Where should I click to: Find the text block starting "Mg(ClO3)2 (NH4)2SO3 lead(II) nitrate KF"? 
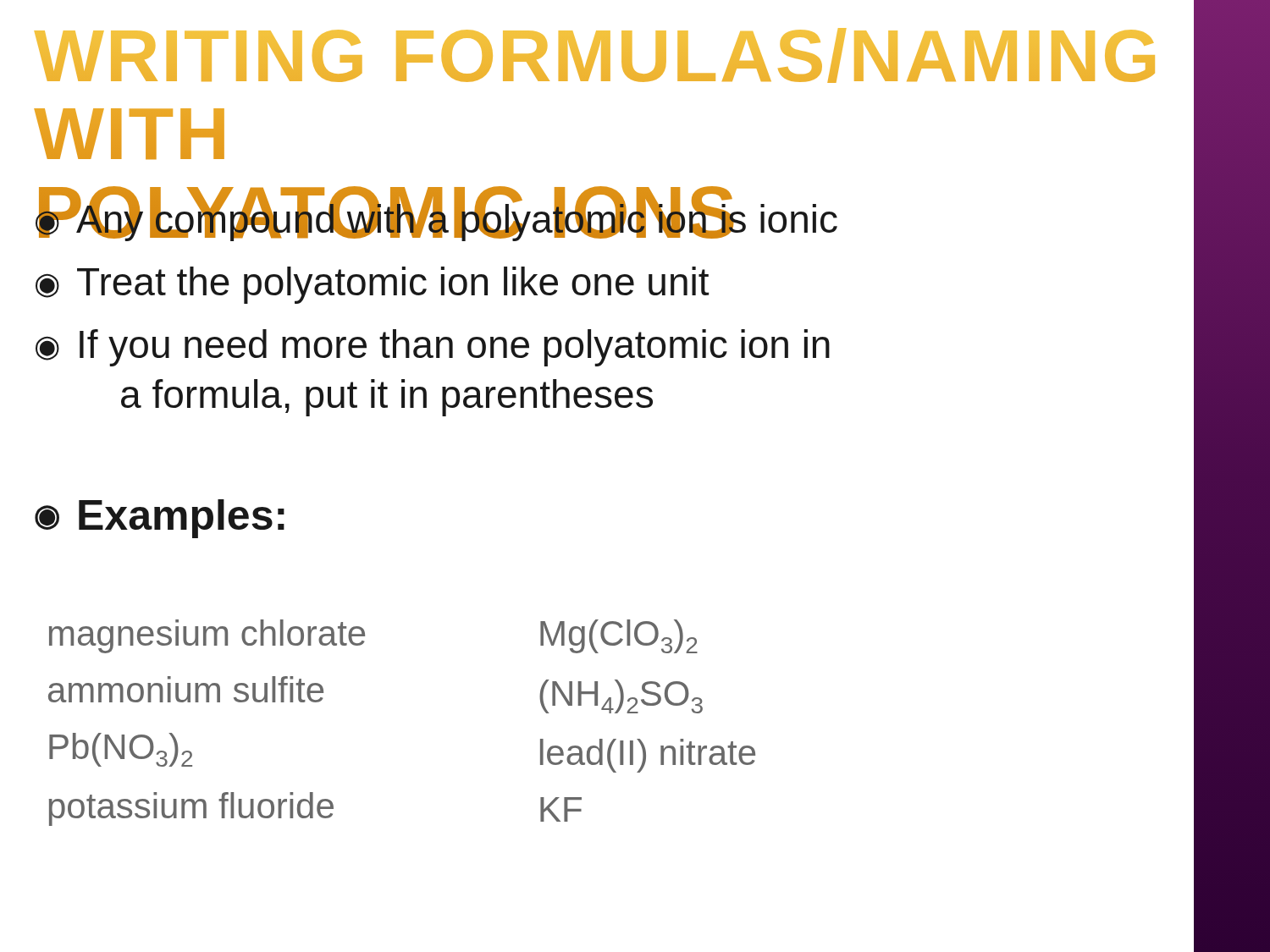[x=619, y=636]
